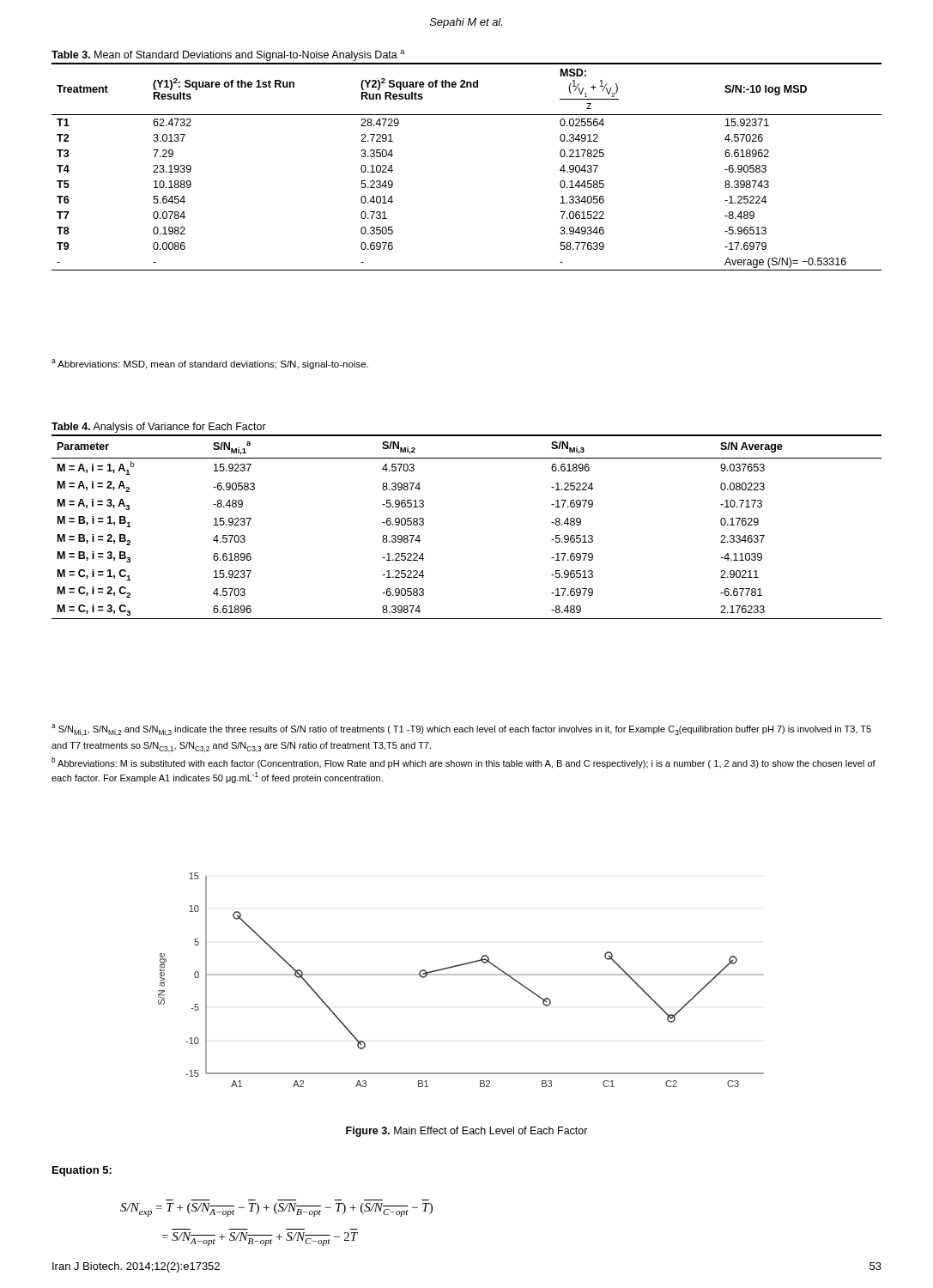Locate the footnote that says "a Abbreviations: MSD, mean of standard deviations;"
933x1288 pixels.
point(210,363)
